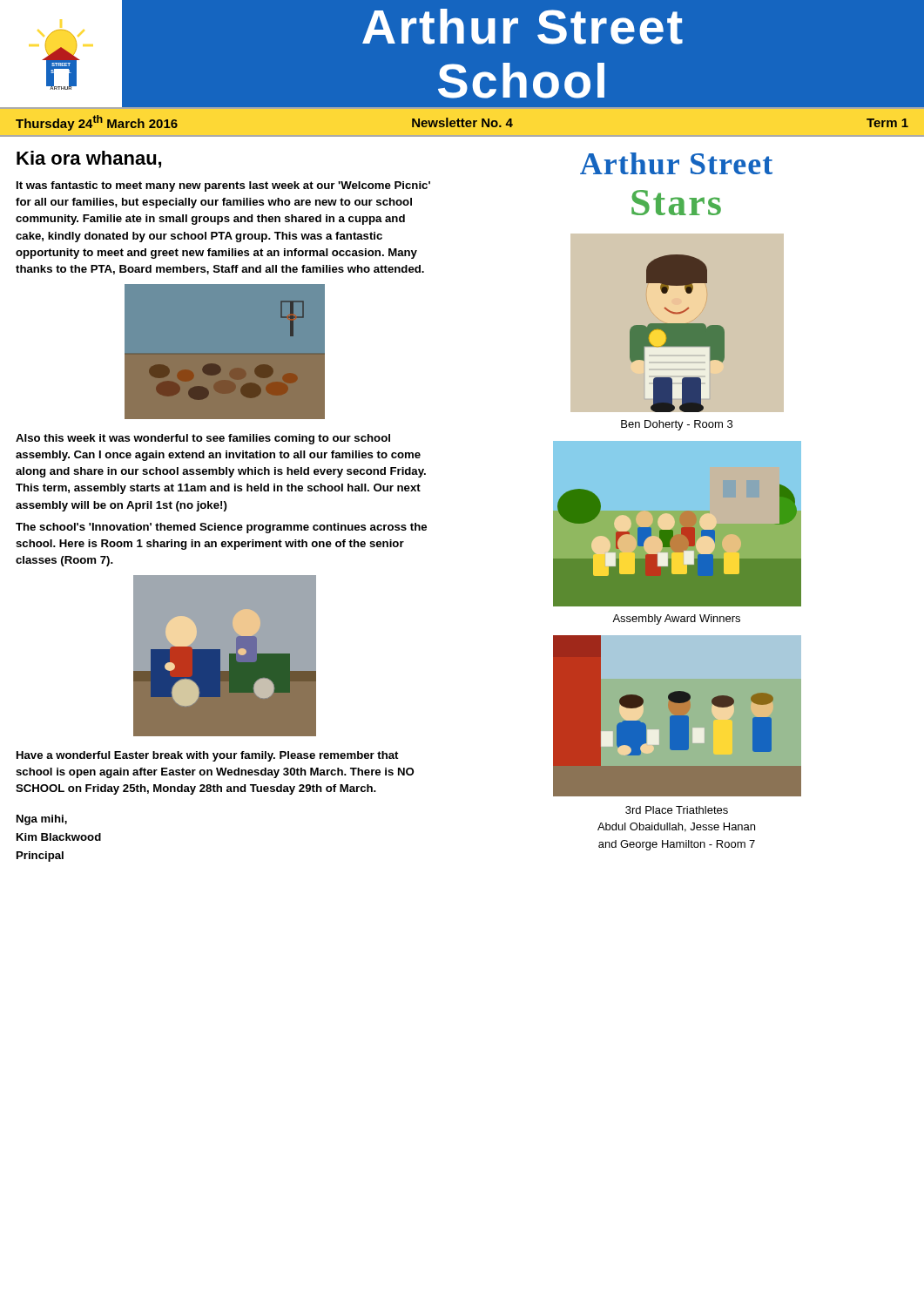Point to the element starting "Also this week it was"

click(x=221, y=471)
